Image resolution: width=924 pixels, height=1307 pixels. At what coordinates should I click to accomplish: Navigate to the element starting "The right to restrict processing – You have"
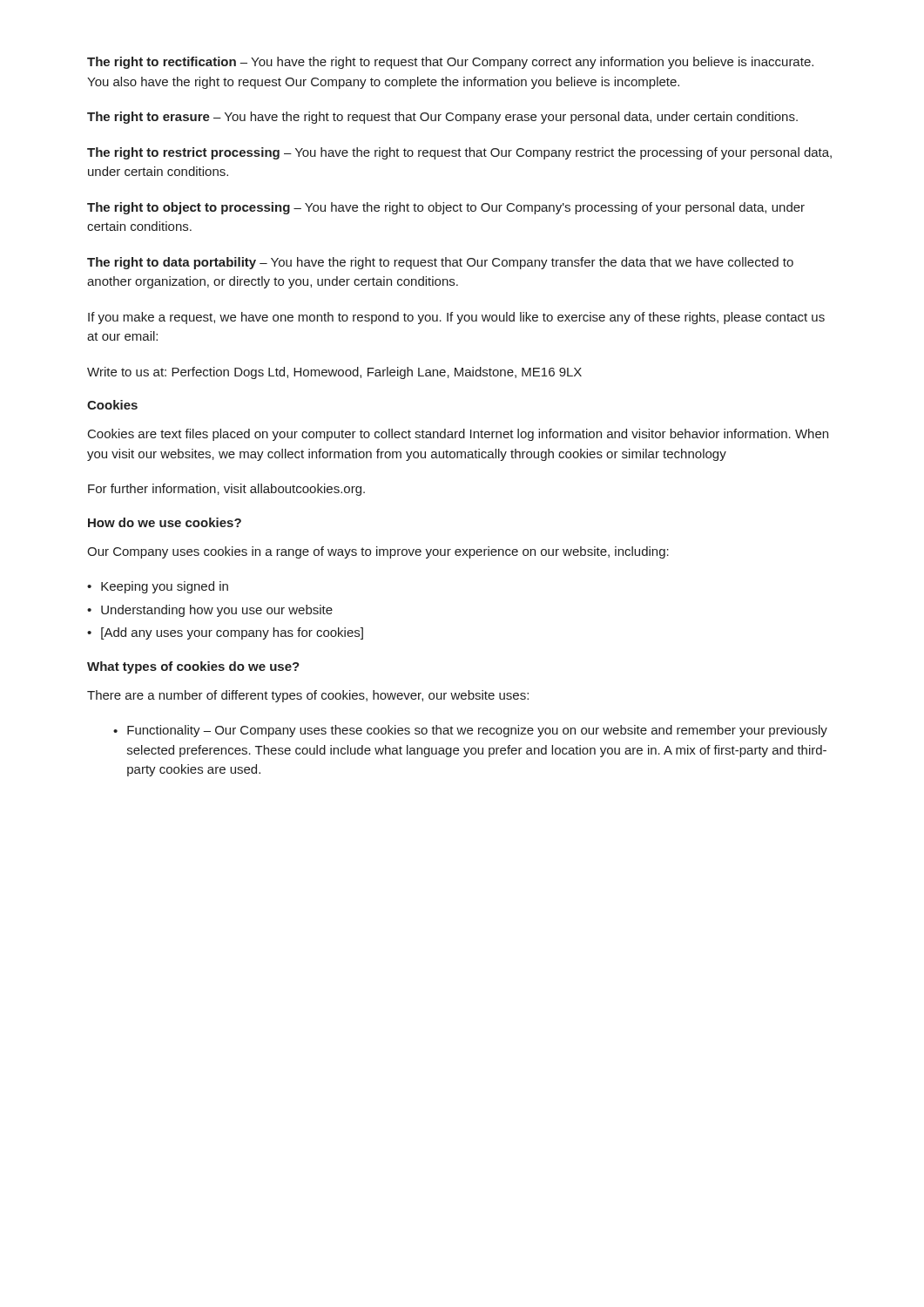(460, 161)
